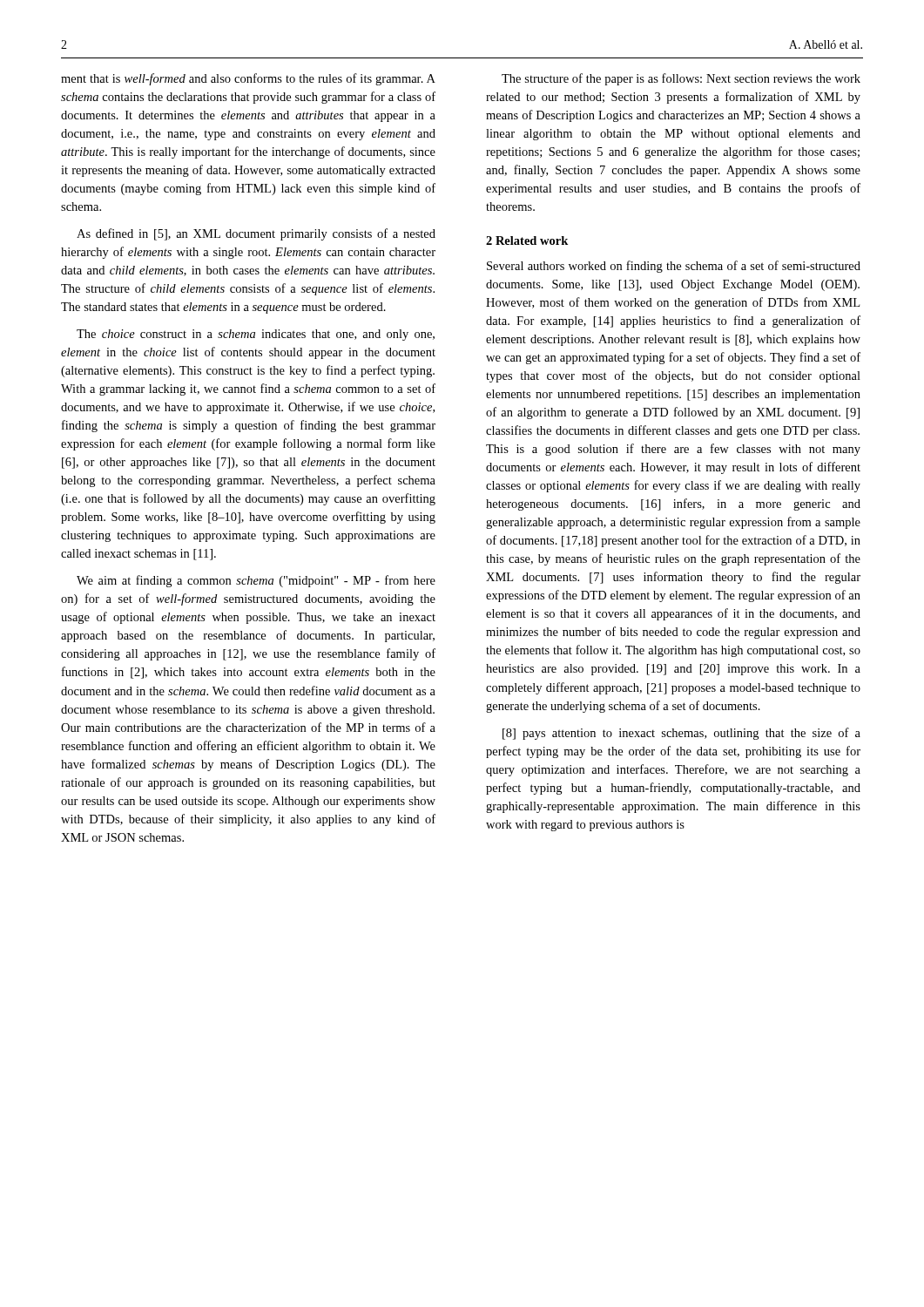Viewport: 924px width, 1307px height.
Task: Select the element starting "ment that is well-formed and also"
Action: tap(248, 143)
